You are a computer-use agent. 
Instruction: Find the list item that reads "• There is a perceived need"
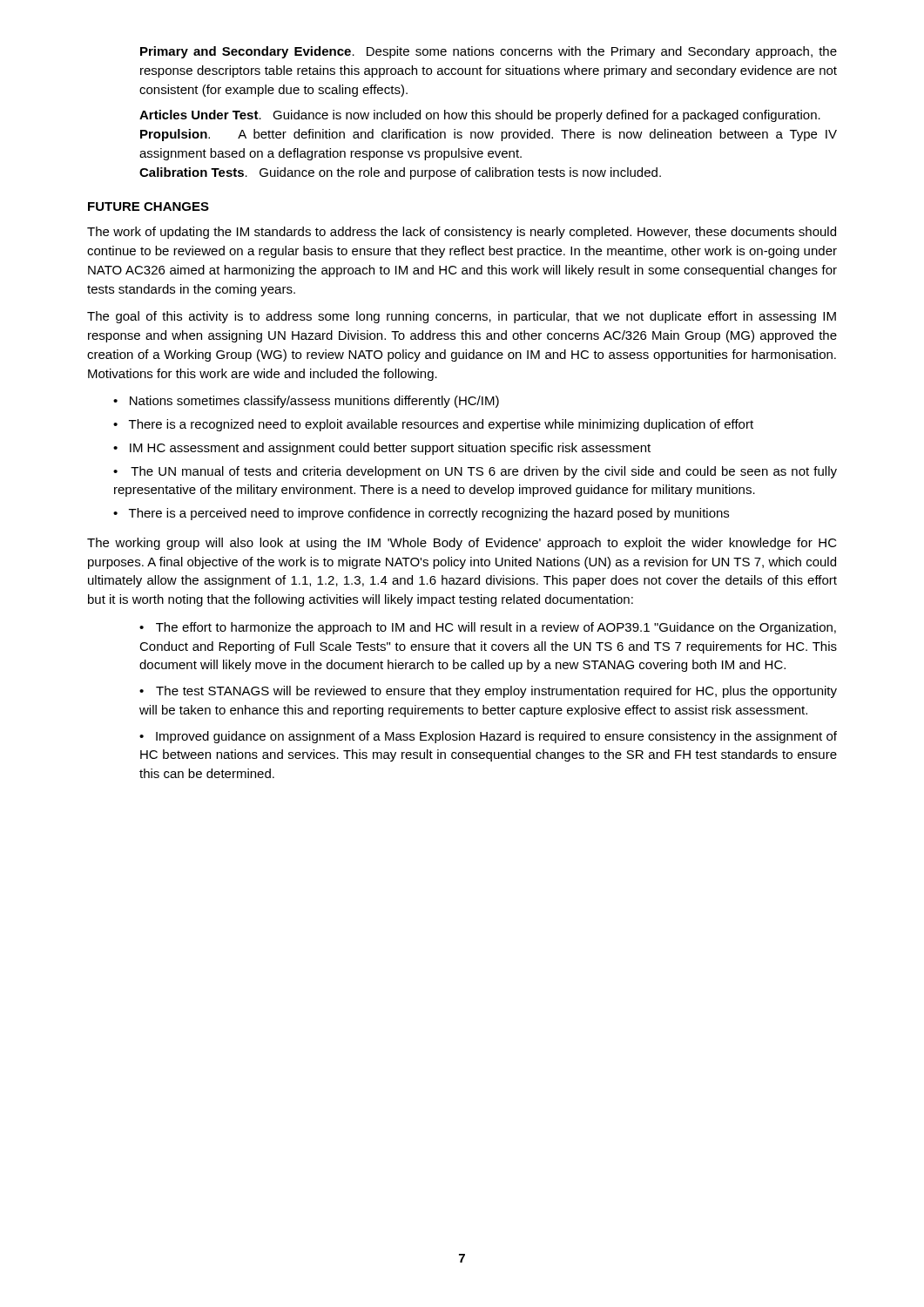pyautogui.click(x=421, y=513)
